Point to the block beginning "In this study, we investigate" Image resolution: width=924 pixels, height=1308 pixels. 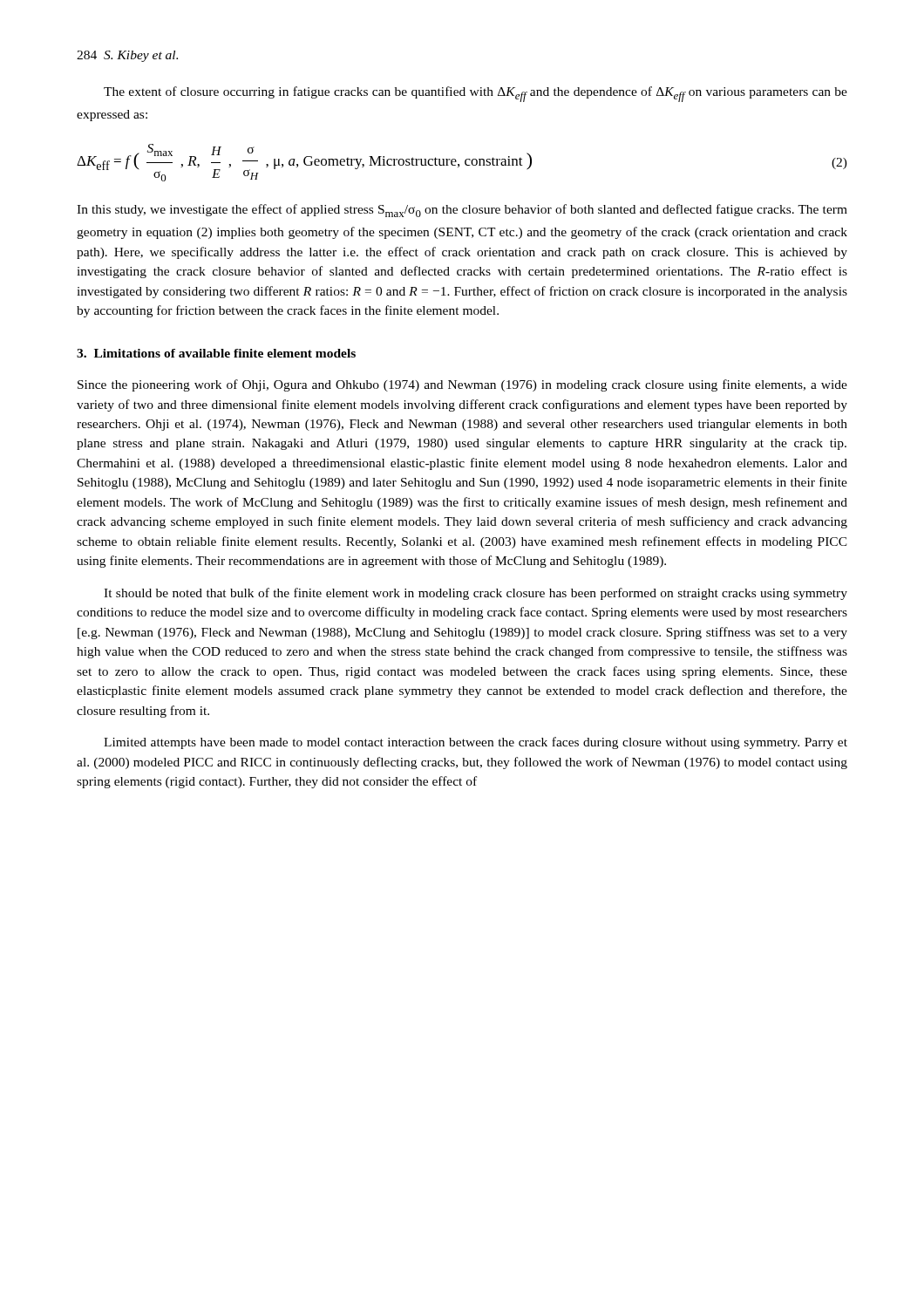462,260
